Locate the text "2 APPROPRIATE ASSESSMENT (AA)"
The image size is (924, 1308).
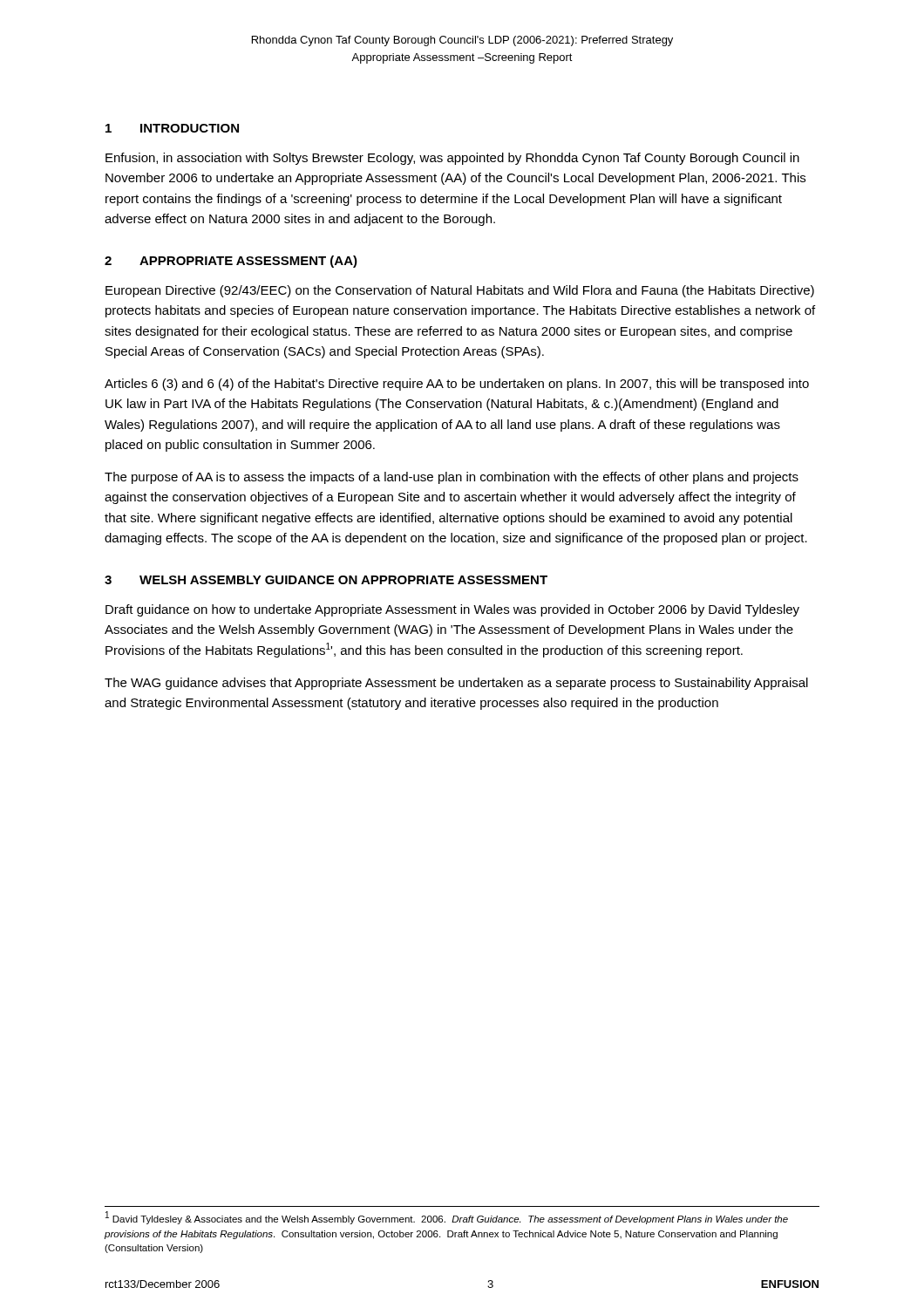[231, 260]
